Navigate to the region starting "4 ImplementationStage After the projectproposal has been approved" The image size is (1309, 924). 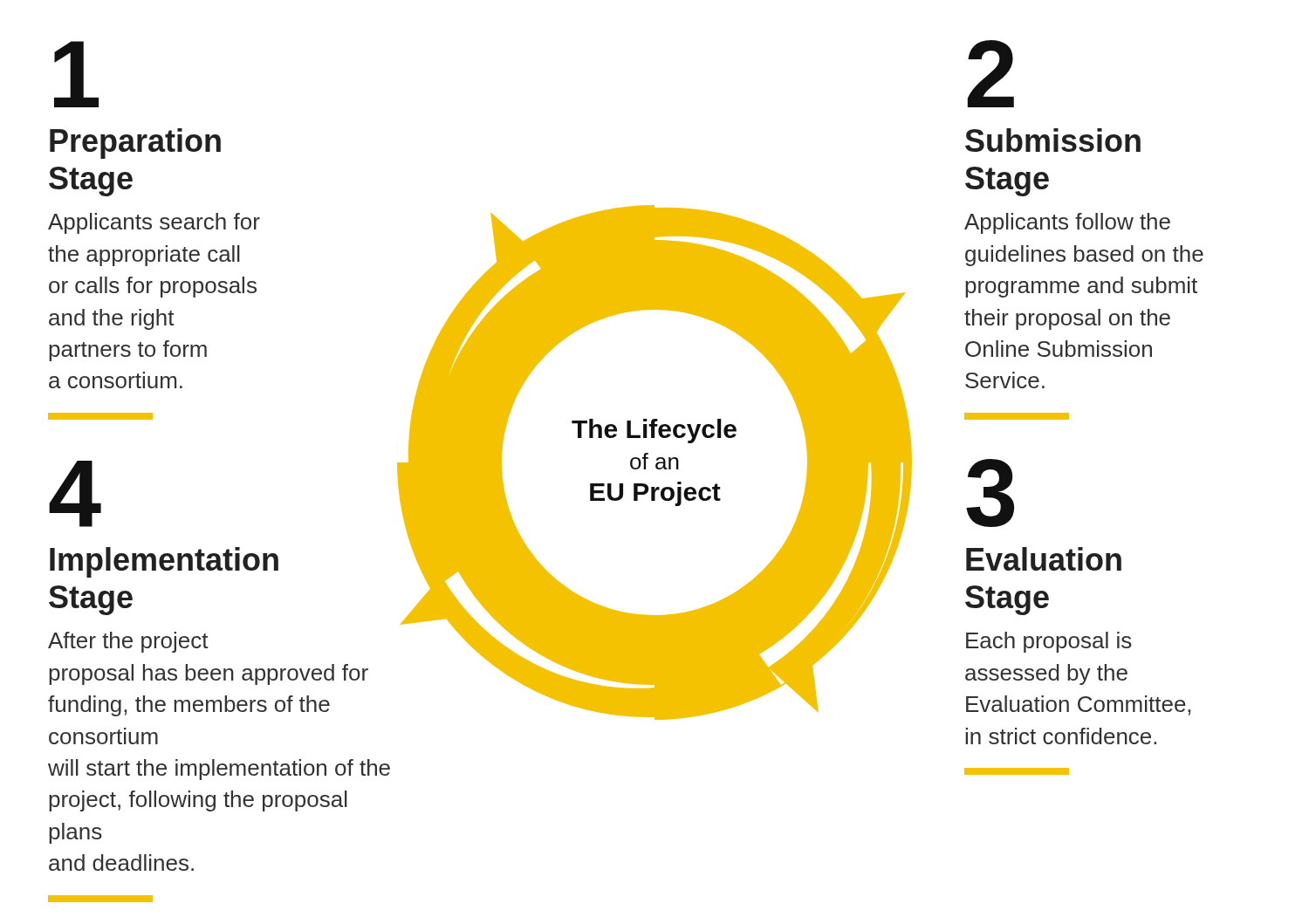[x=223, y=673]
